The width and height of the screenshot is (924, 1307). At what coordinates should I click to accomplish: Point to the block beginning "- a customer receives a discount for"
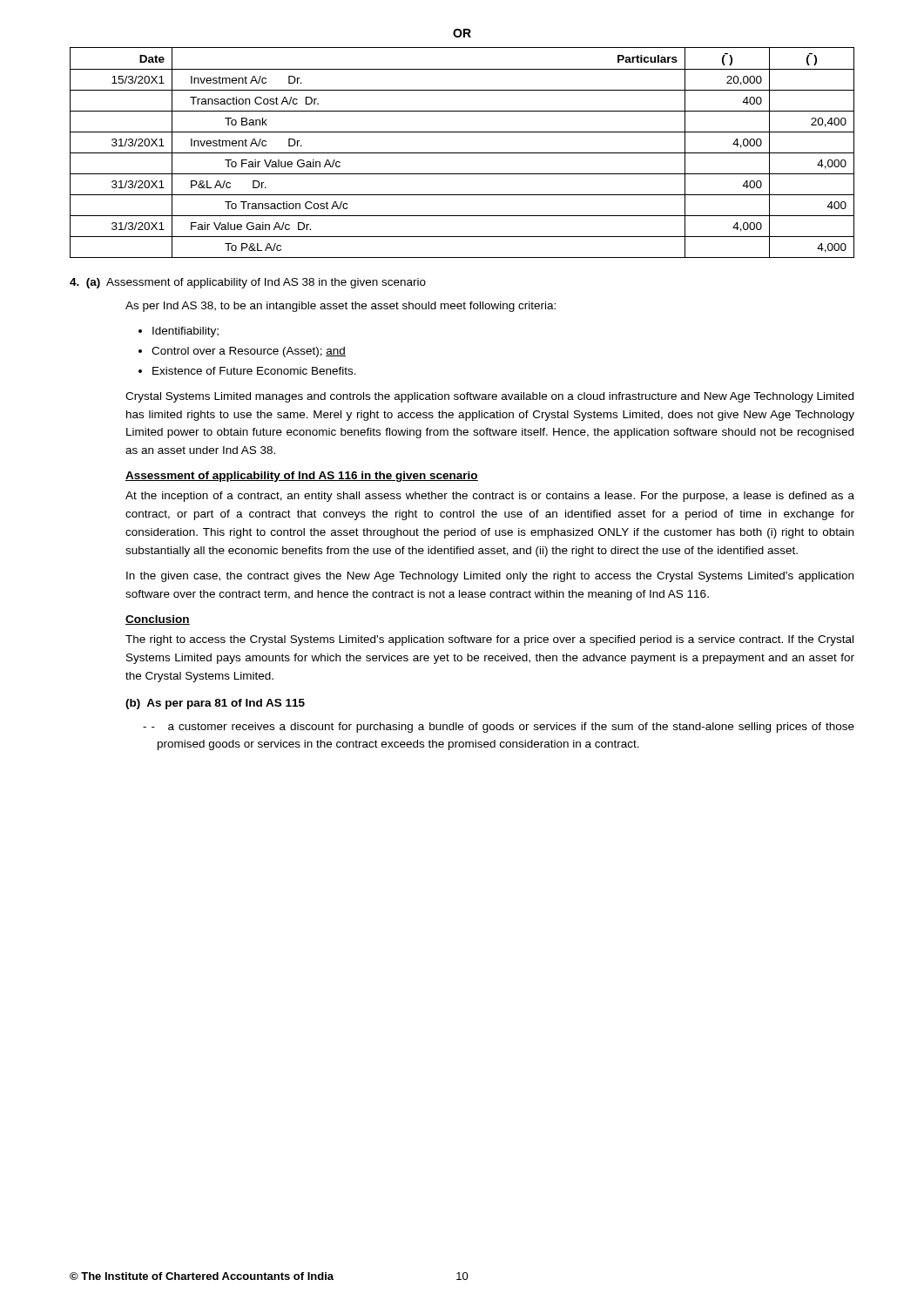503,735
